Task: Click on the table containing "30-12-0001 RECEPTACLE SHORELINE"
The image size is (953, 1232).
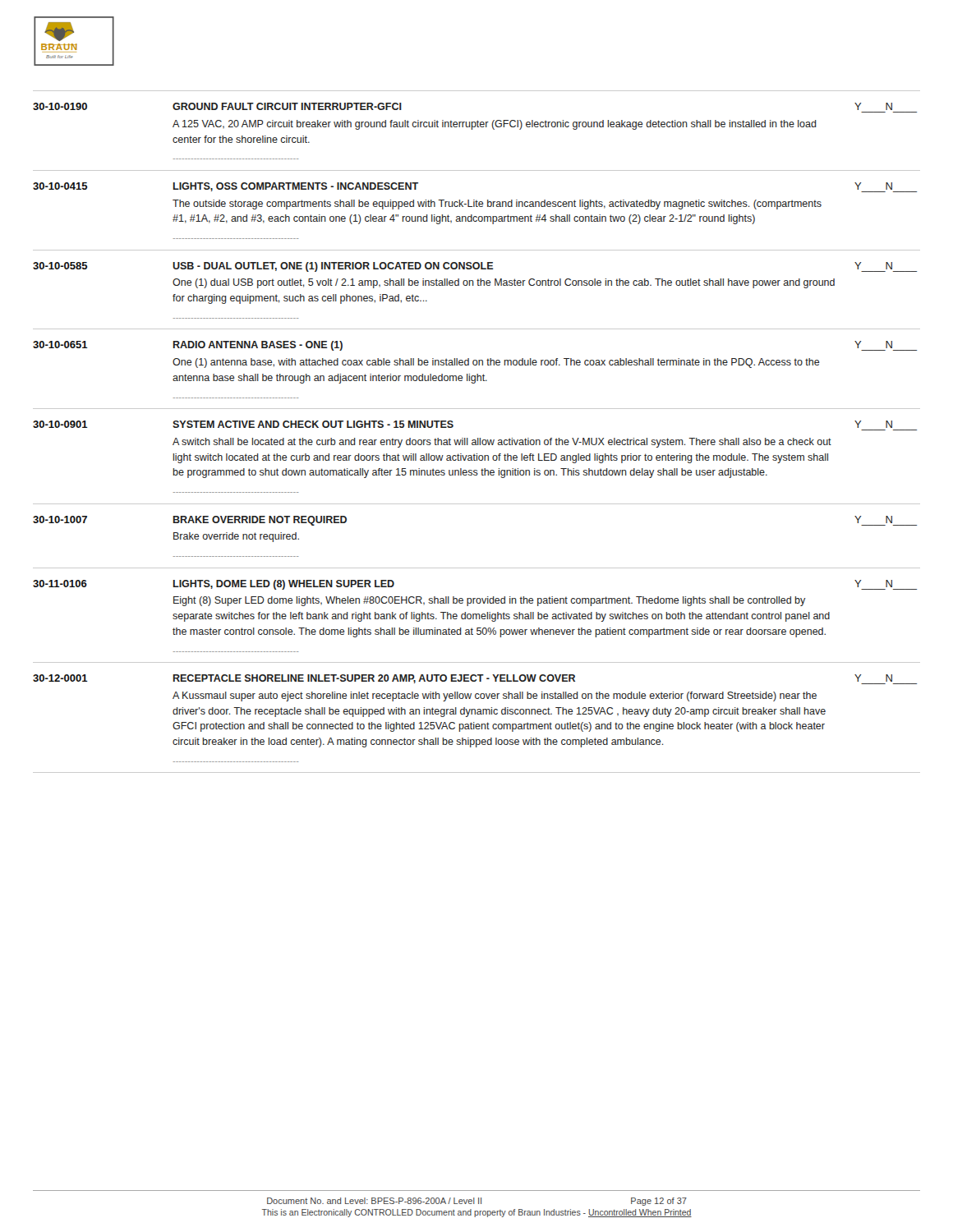Action: (x=476, y=718)
